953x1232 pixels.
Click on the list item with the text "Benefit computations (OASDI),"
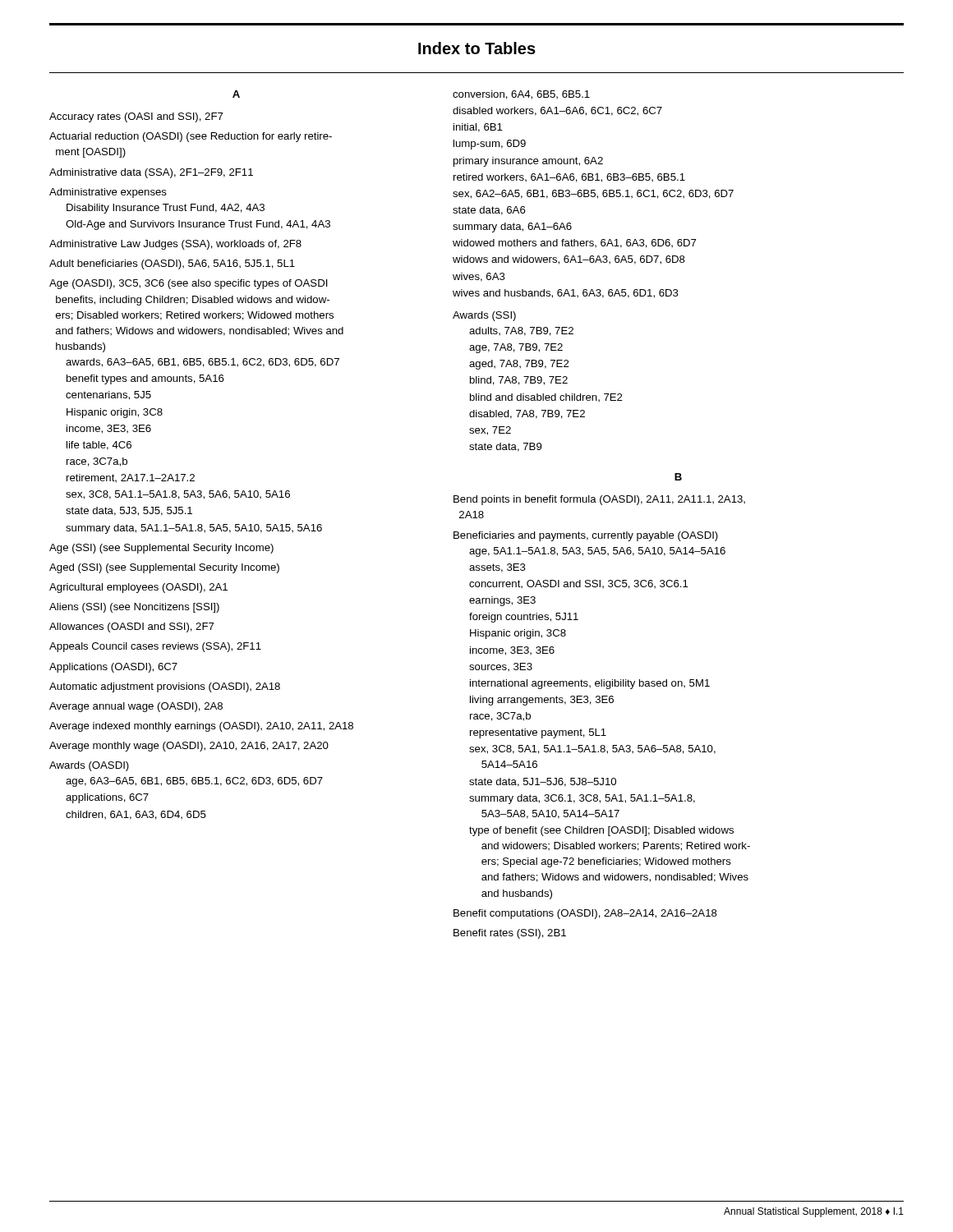coord(678,913)
